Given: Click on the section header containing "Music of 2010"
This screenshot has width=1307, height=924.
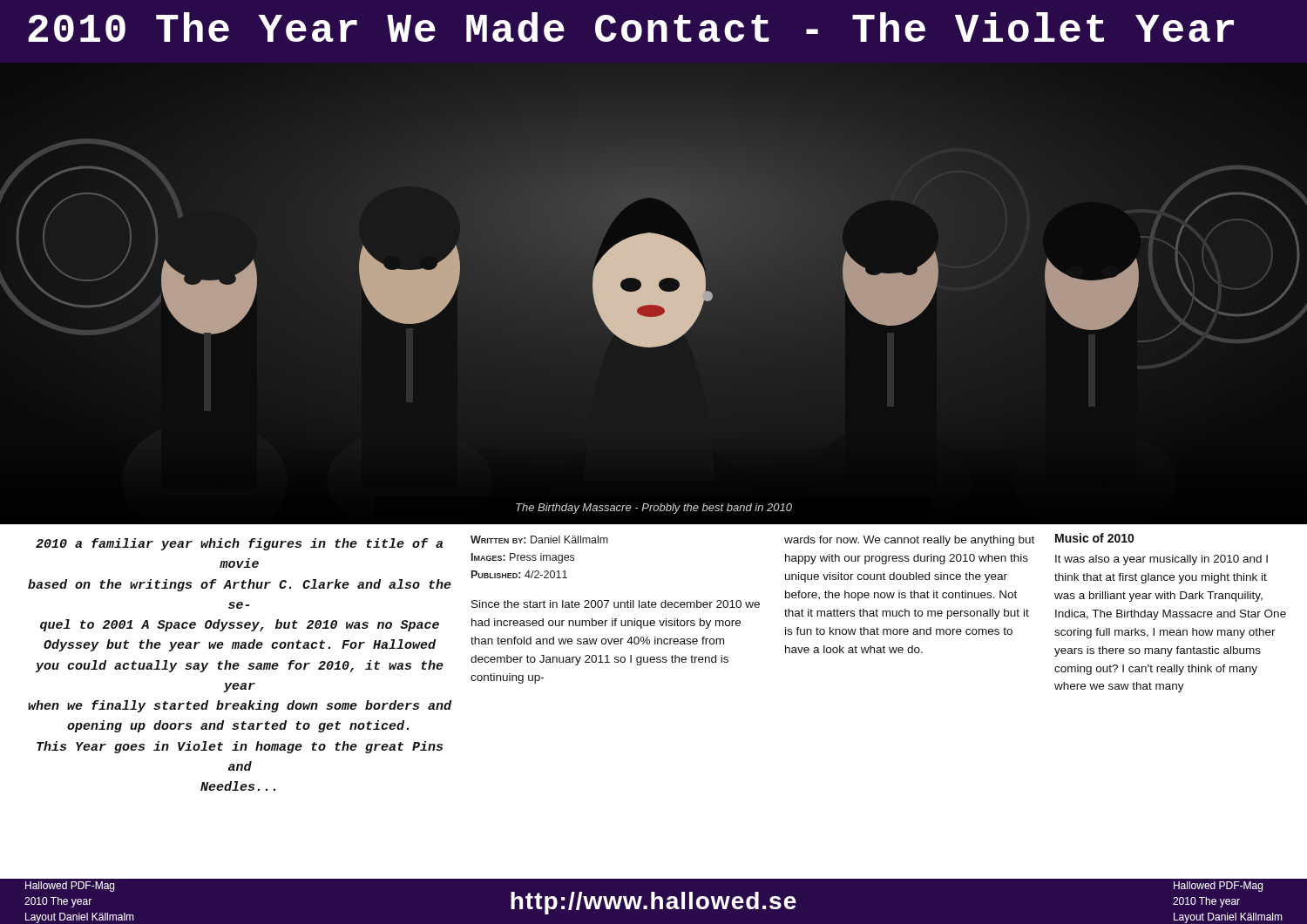Looking at the screenshot, I should click(1094, 538).
